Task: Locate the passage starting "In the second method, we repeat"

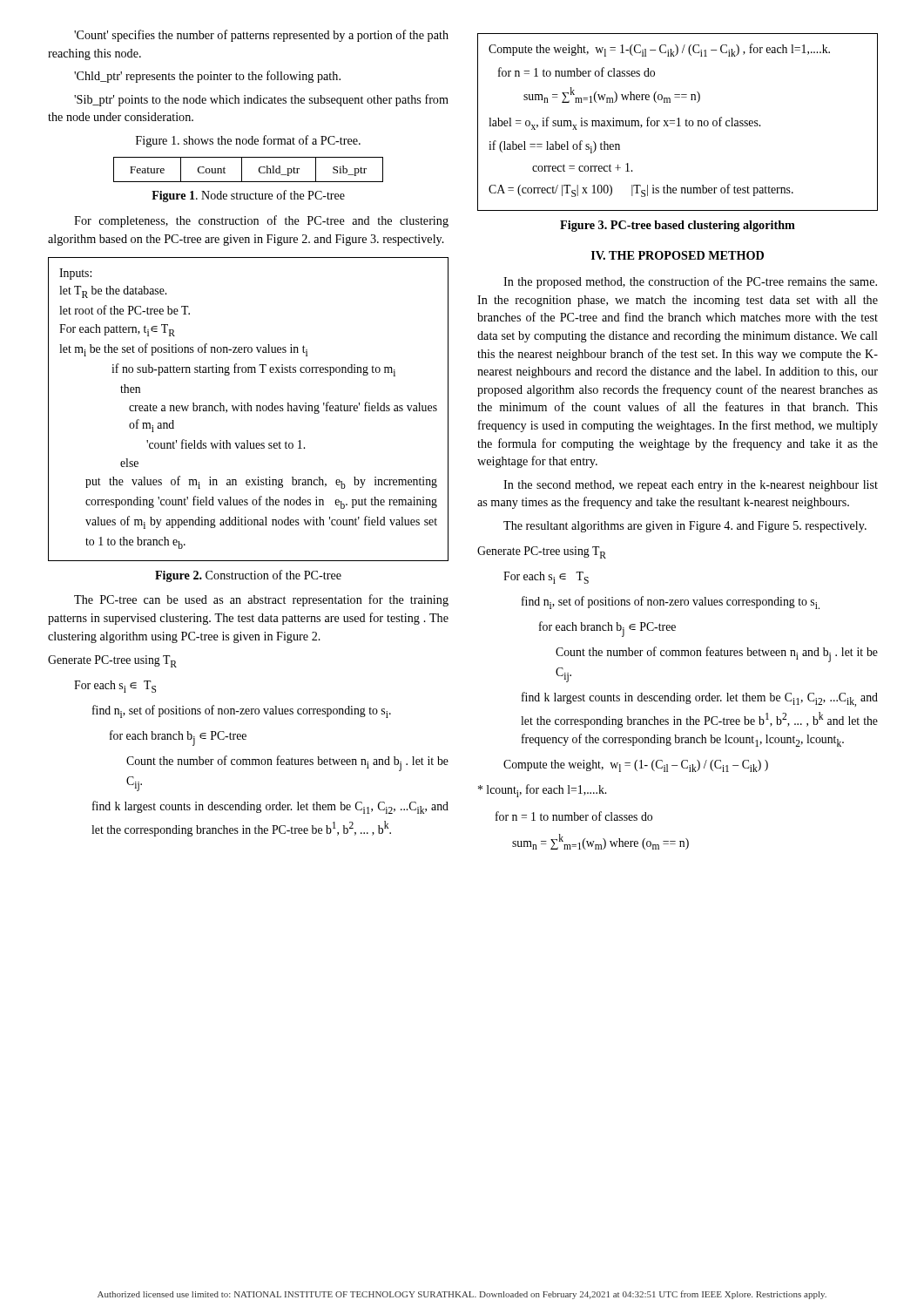Action: (x=678, y=493)
